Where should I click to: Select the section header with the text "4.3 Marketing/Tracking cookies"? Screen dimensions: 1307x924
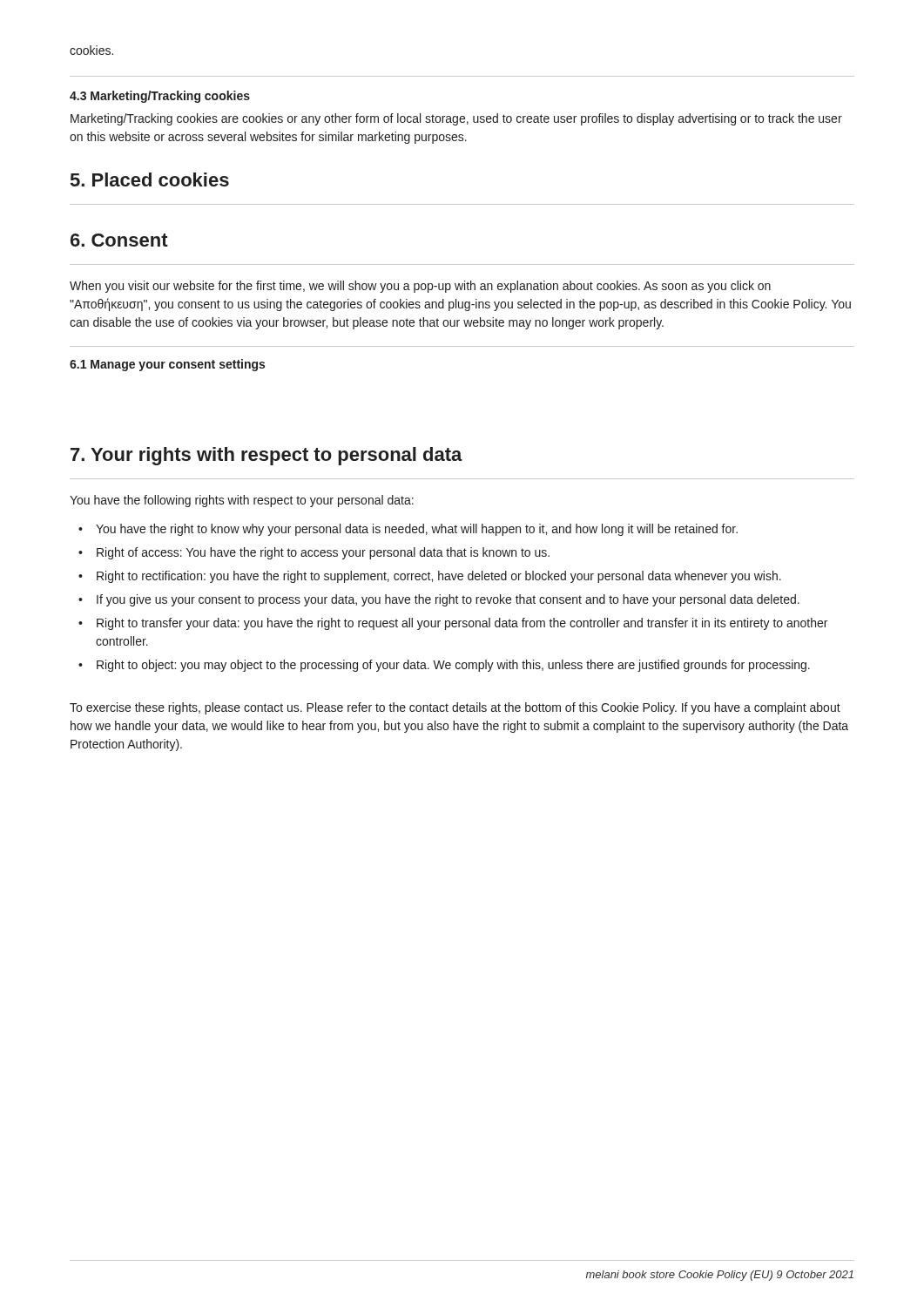(160, 97)
